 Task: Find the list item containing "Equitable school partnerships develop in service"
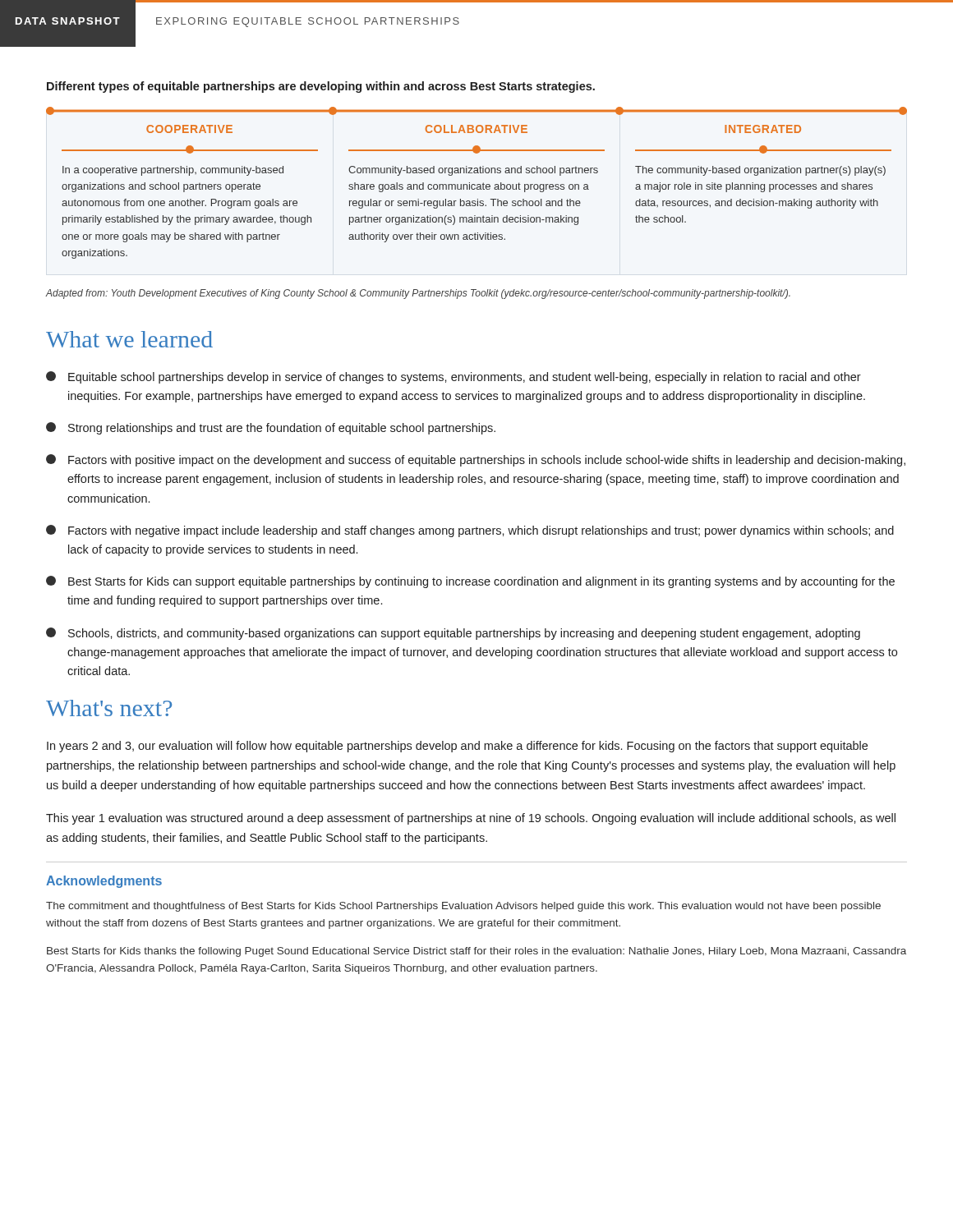[x=476, y=387]
